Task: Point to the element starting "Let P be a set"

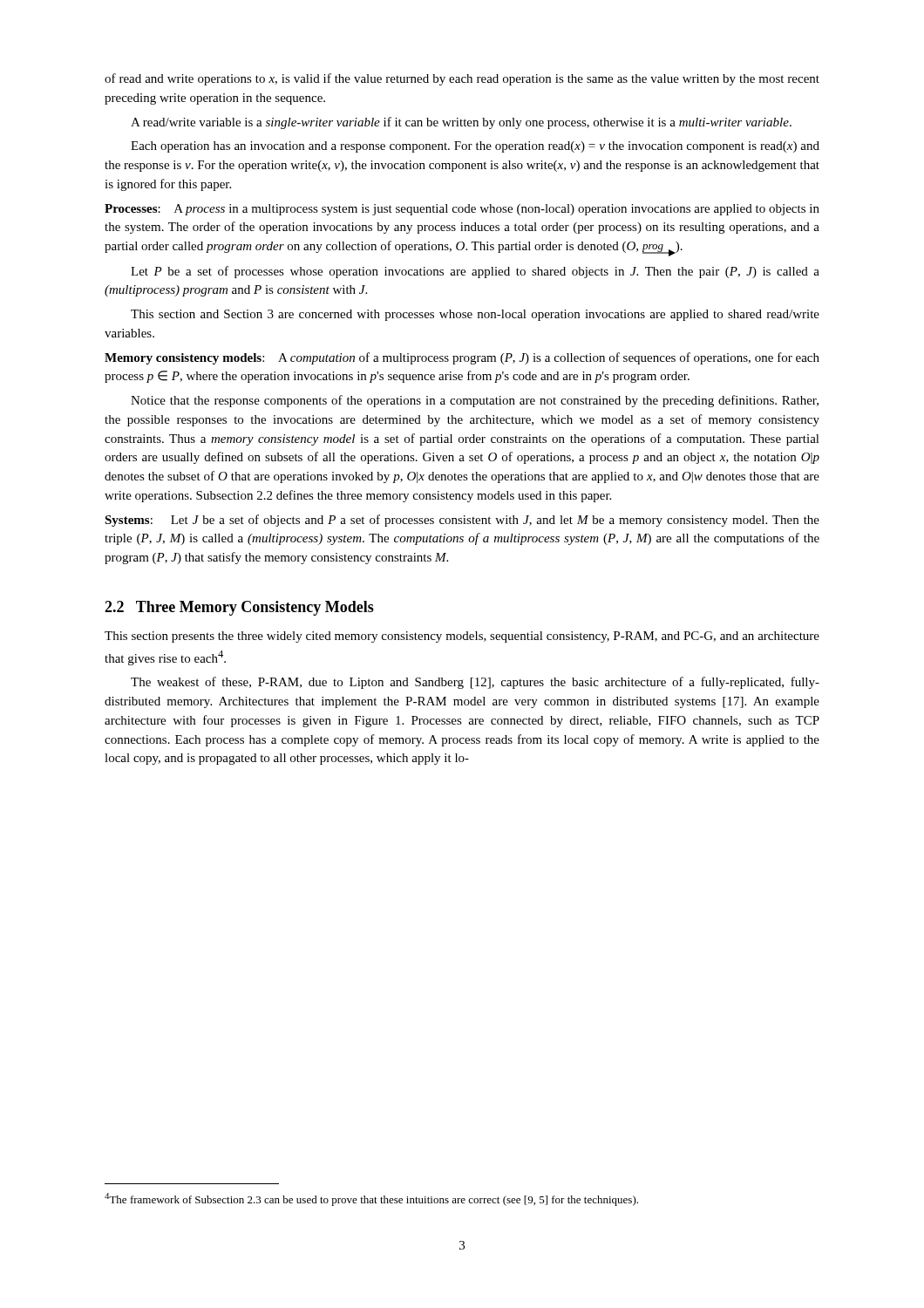Action: (462, 281)
